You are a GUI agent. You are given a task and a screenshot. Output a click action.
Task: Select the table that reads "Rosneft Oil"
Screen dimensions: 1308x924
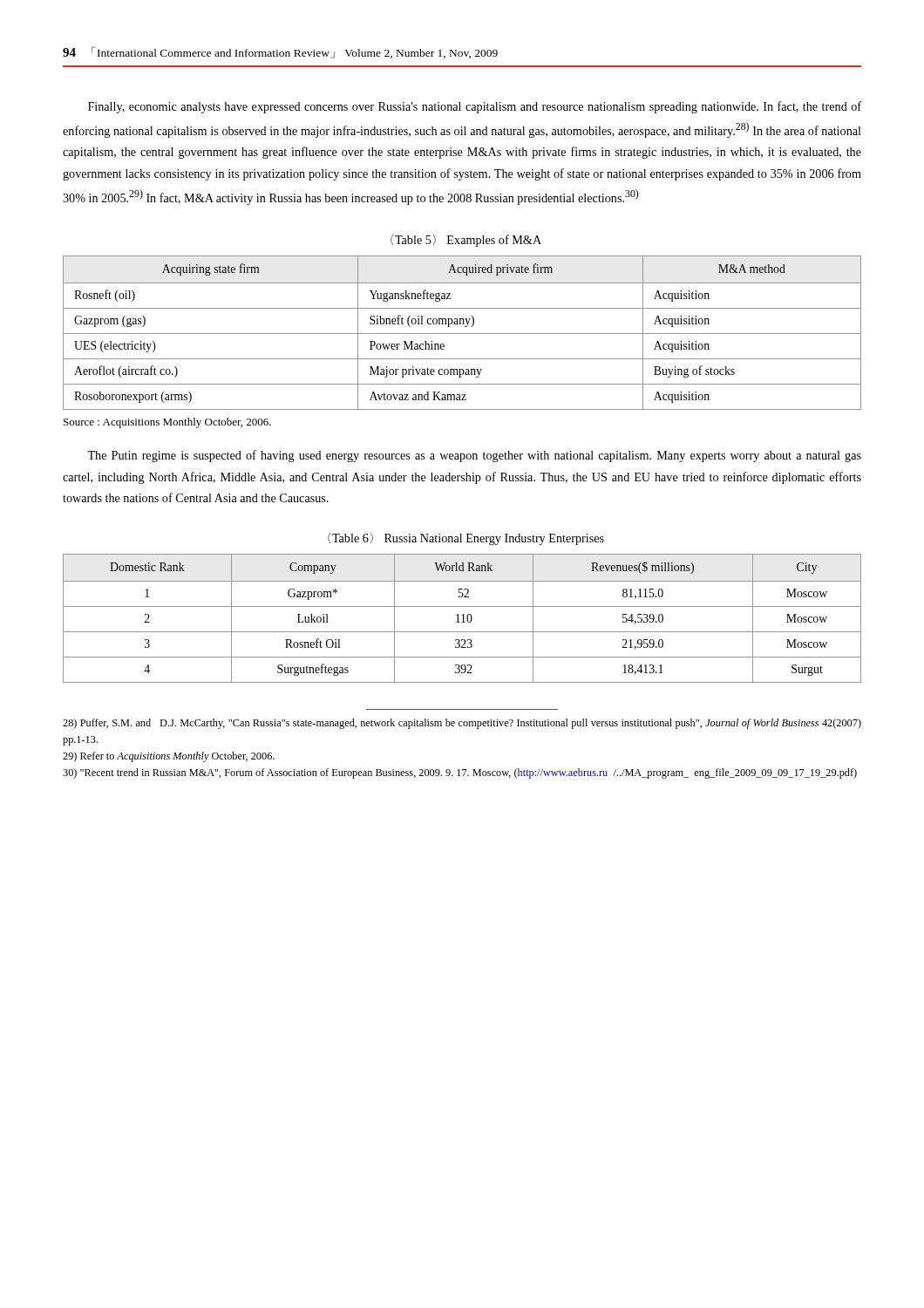tap(462, 618)
